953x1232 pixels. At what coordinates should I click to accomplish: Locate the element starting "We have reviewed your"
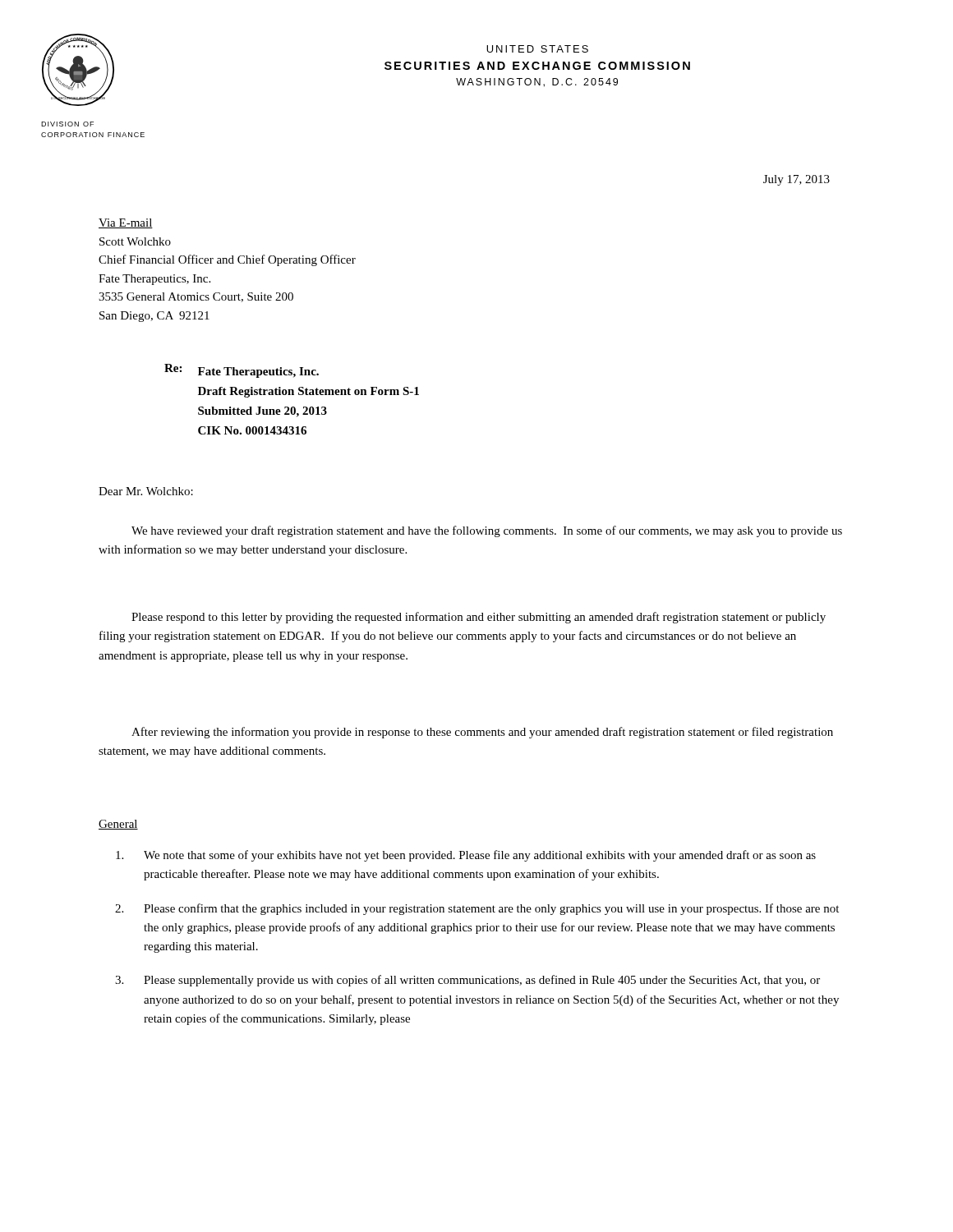[470, 540]
